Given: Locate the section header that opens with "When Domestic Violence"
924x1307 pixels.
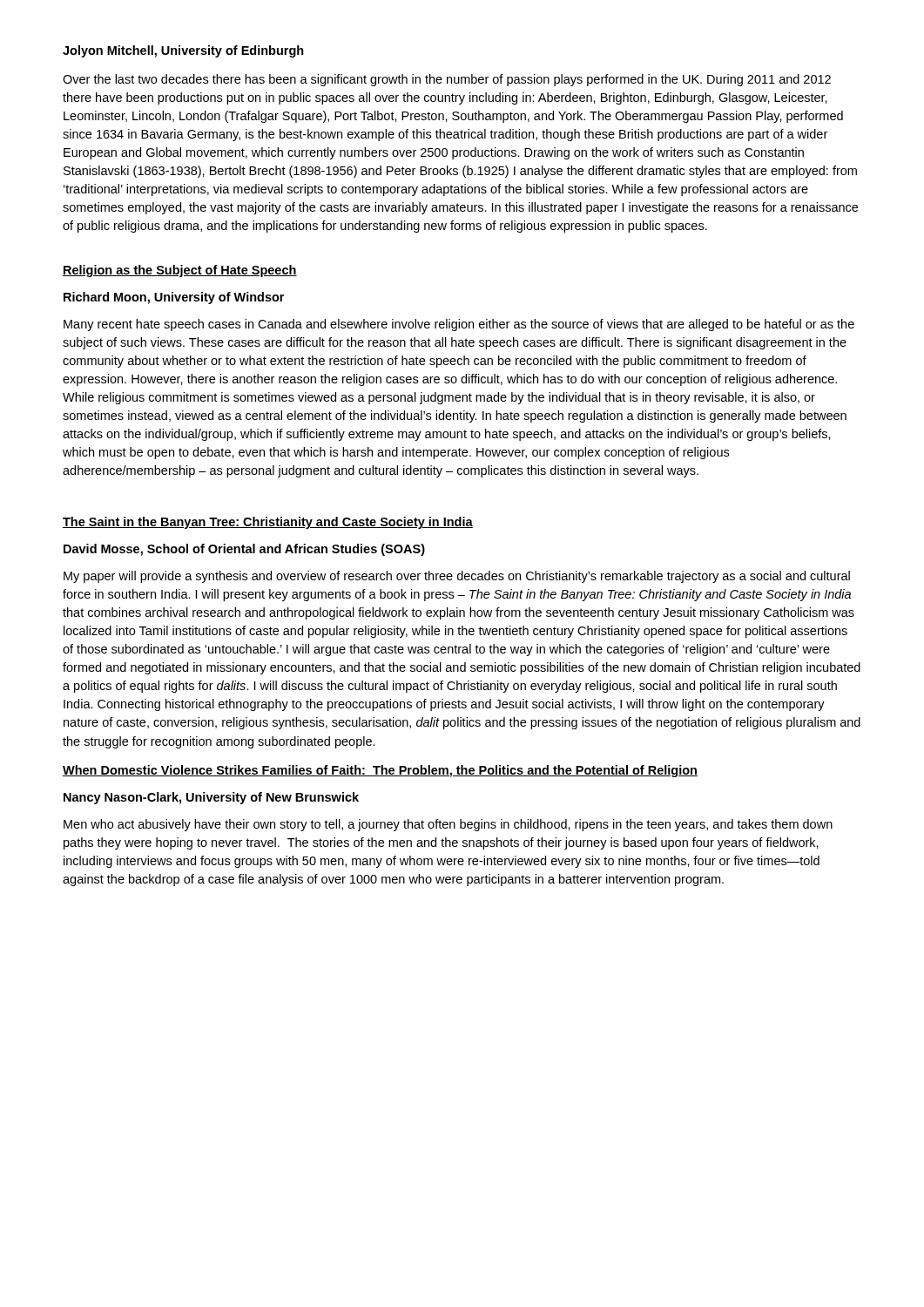Looking at the screenshot, I should pyautogui.click(x=380, y=770).
